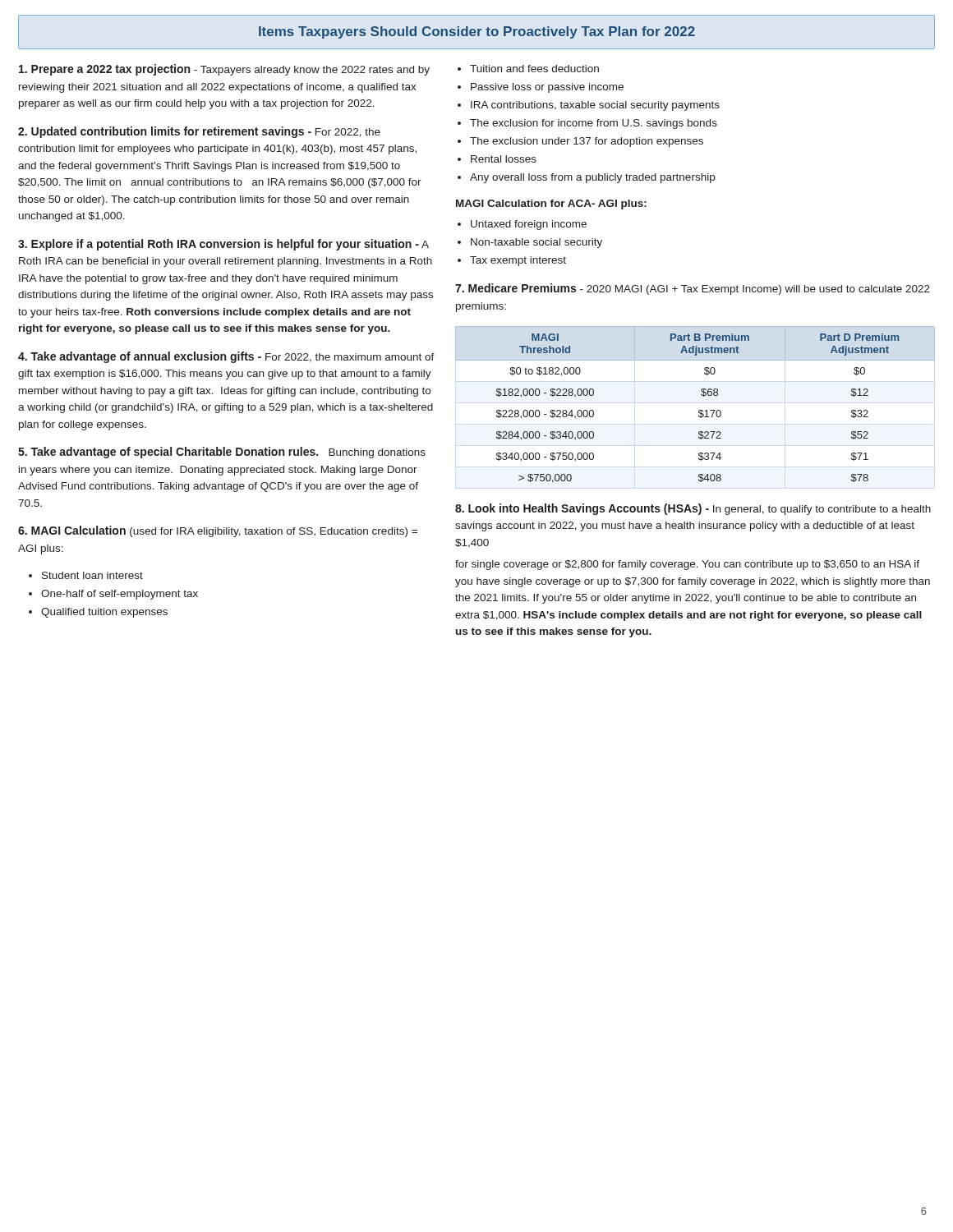Select the list item that says "Qualified tuition expenses"
This screenshot has width=953, height=1232.
pos(104,613)
